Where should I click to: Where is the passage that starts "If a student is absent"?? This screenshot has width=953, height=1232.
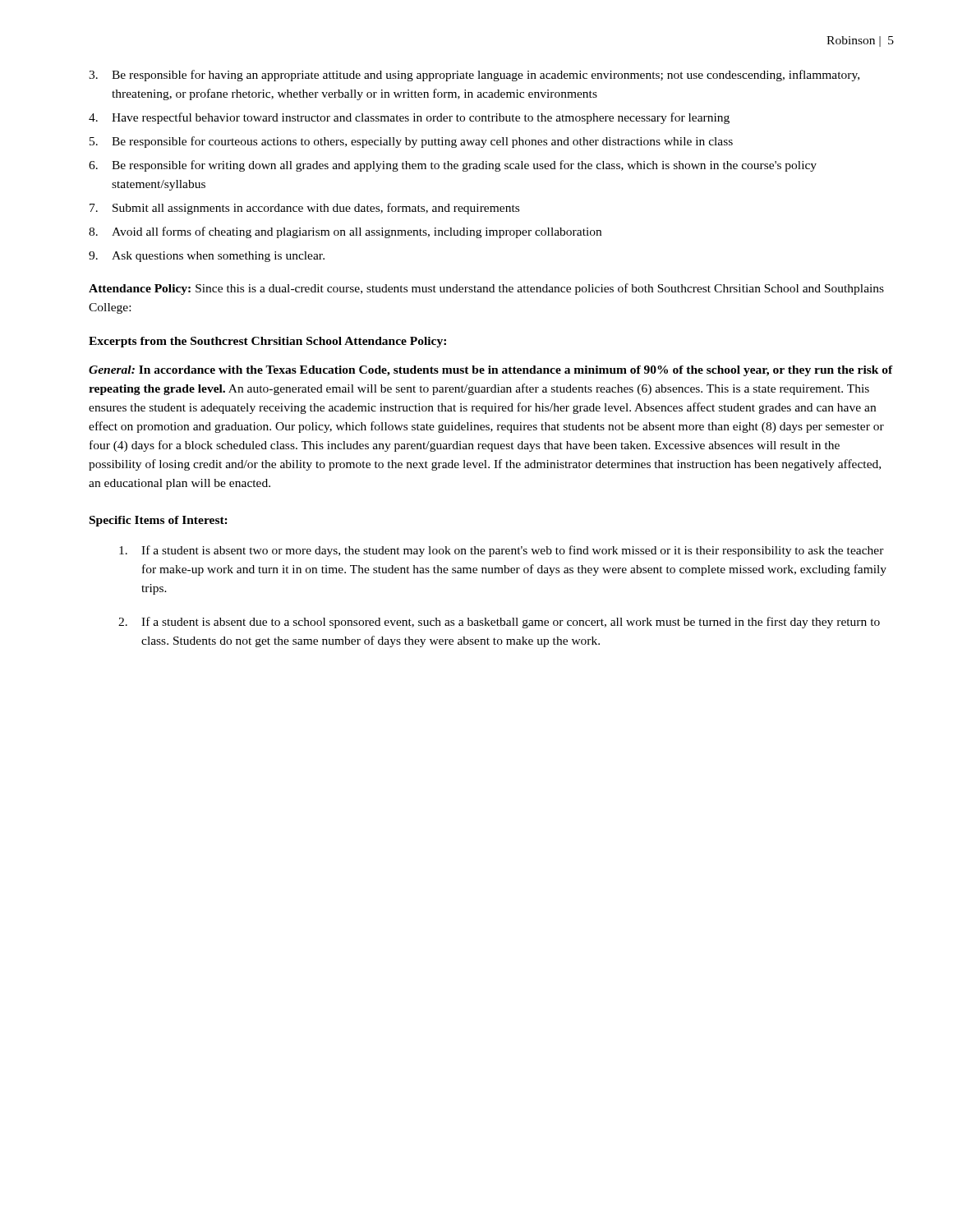pos(506,569)
